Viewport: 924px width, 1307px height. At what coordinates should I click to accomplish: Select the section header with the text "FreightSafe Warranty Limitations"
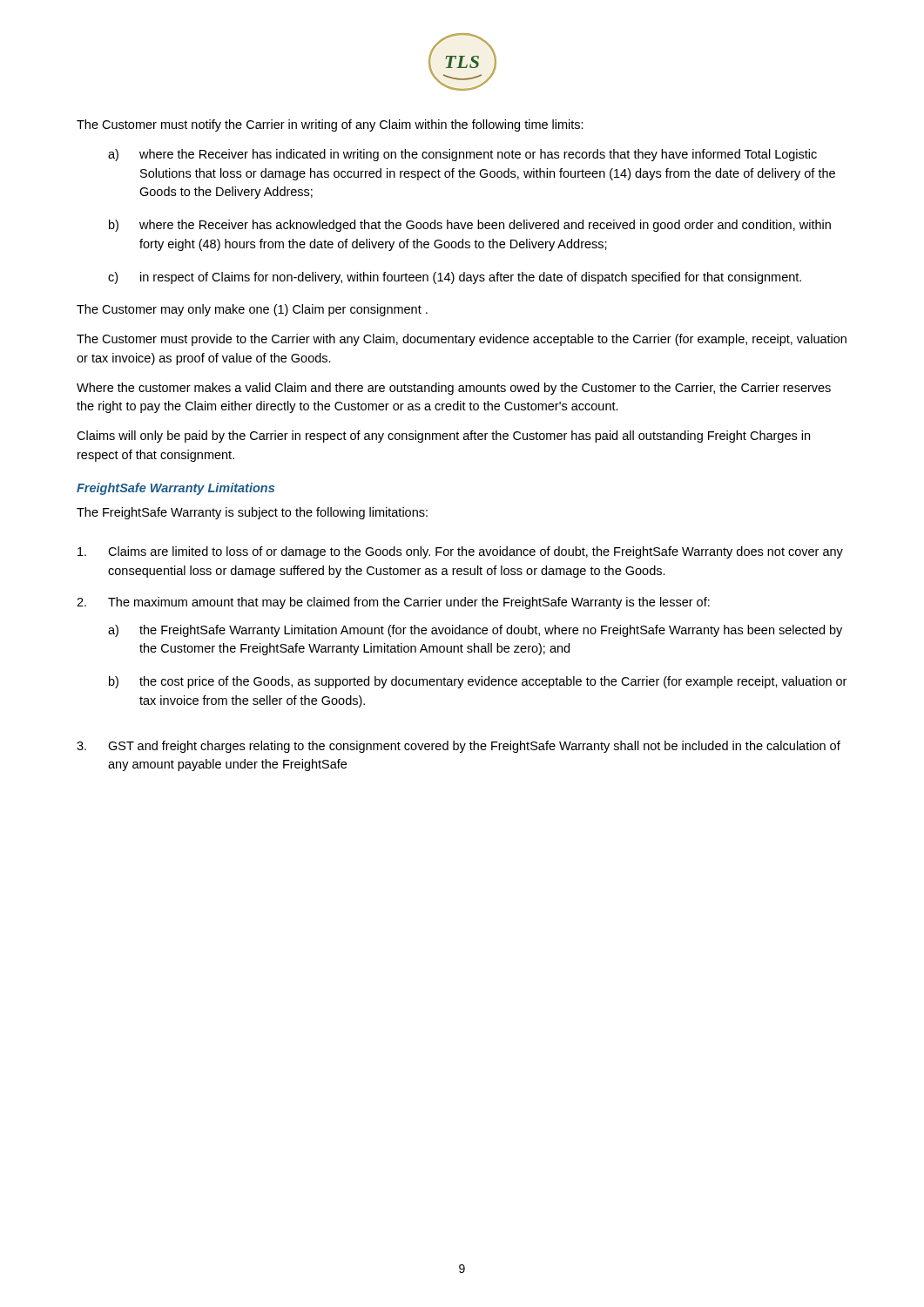pyautogui.click(x=176, y=488)
